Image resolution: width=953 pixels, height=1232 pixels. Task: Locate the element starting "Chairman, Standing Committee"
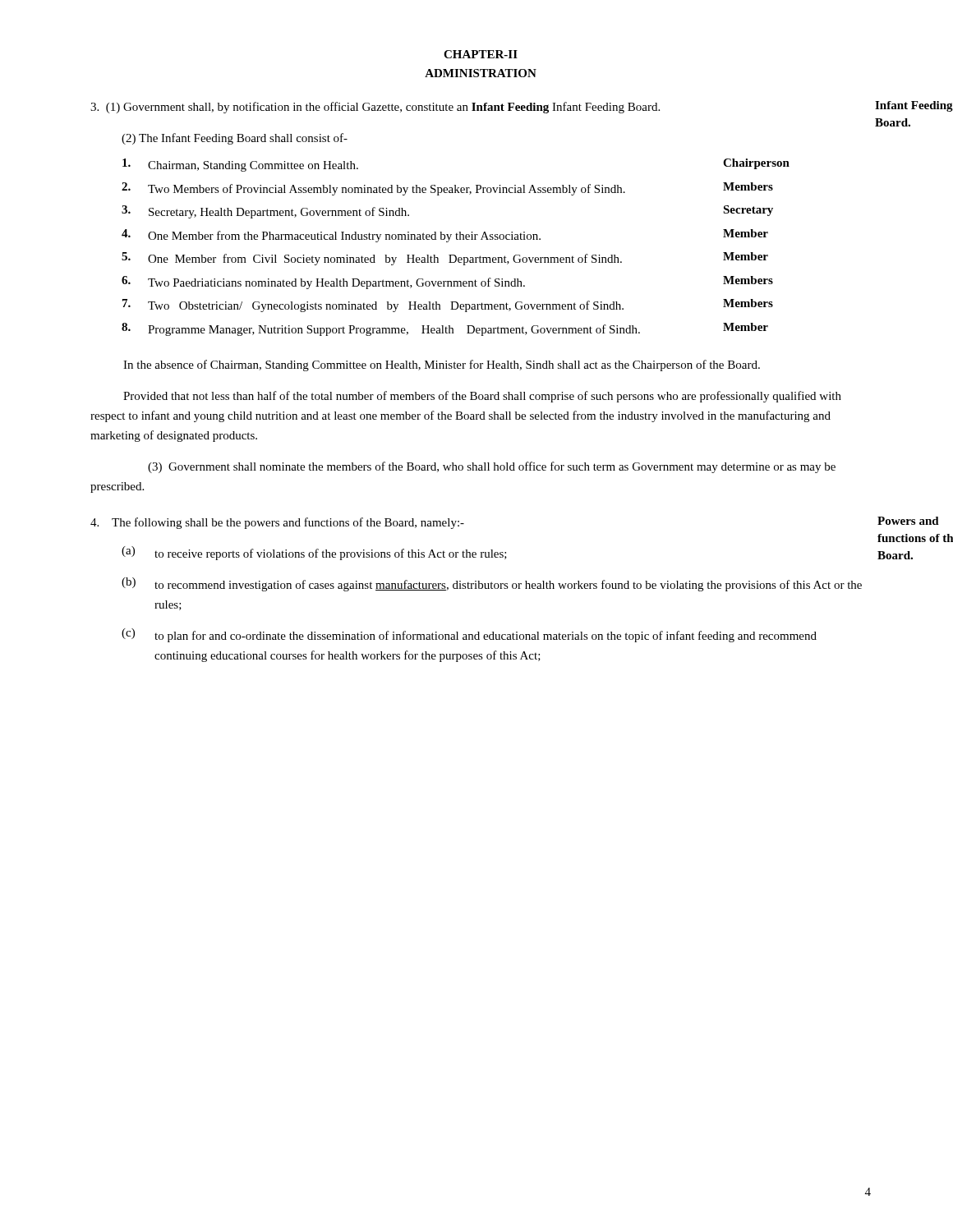pyautogui.click(x=251, y=165)
